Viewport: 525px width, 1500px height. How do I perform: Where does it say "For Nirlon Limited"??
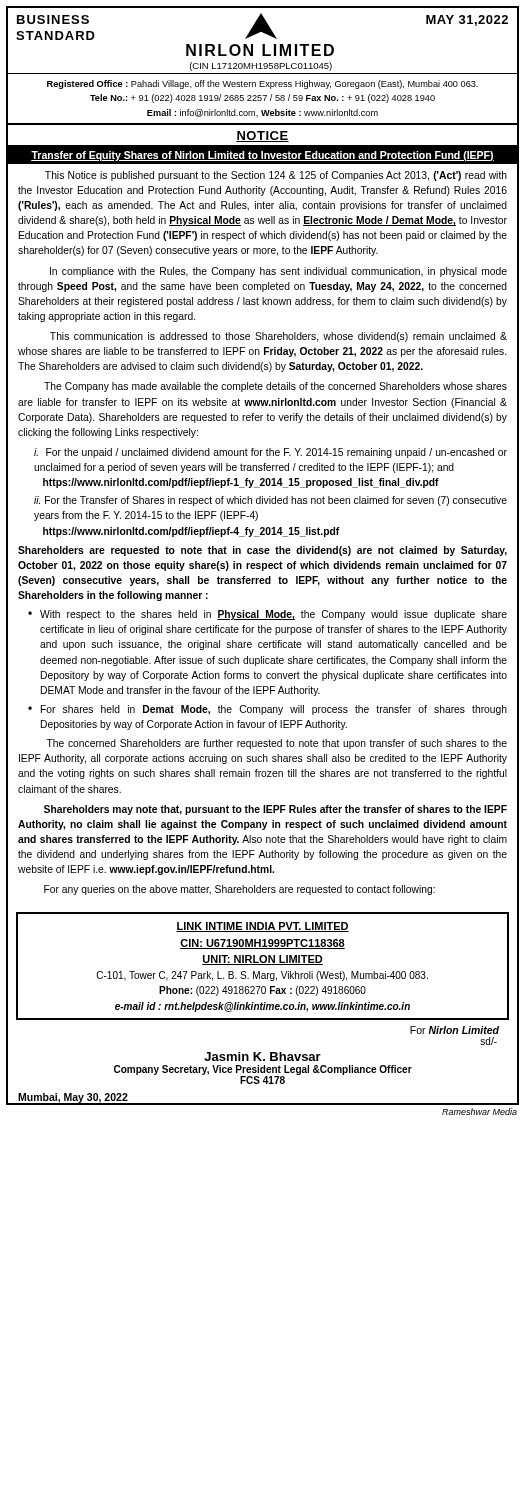(454, 1030)
